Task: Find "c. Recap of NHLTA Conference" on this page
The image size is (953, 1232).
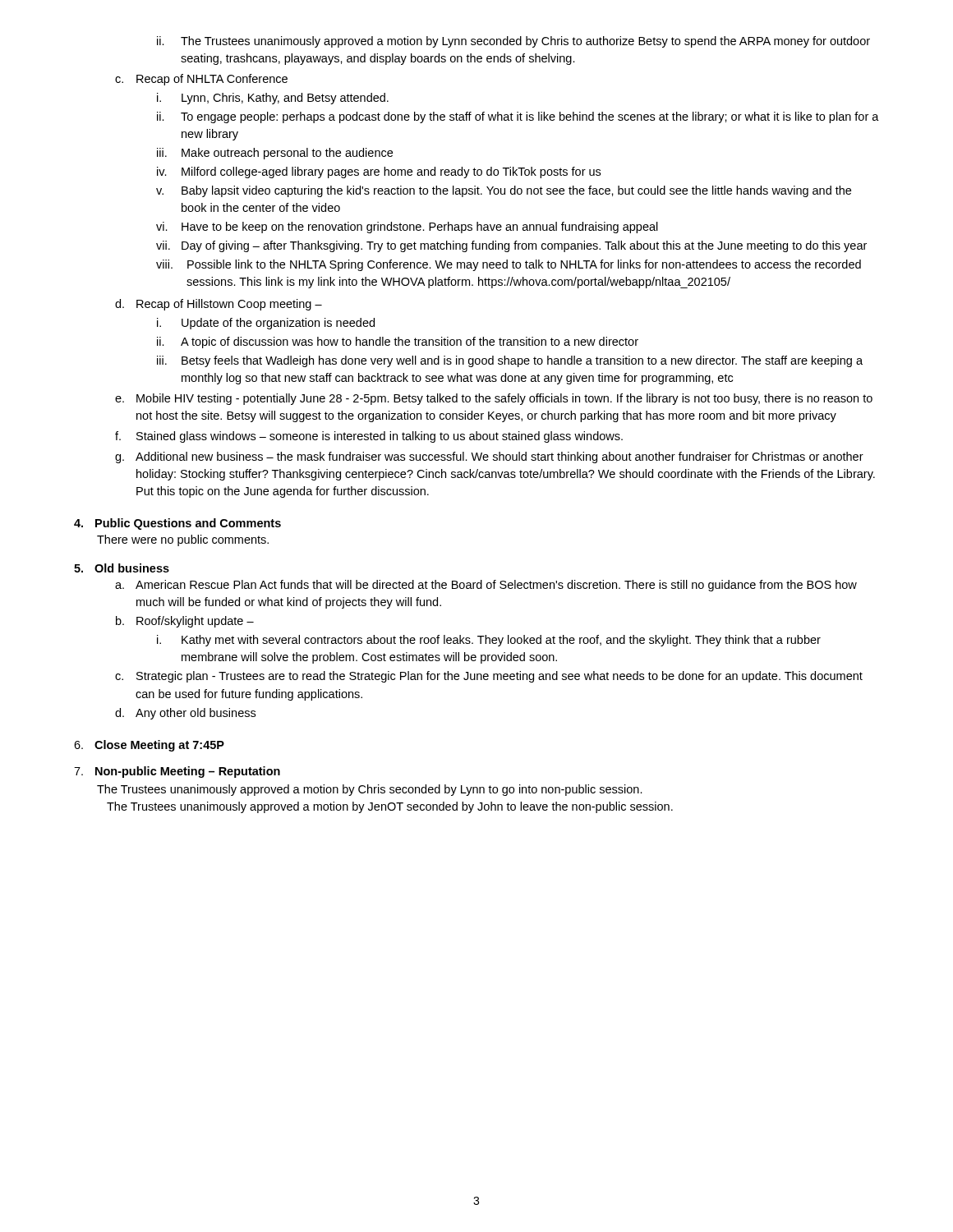Action: click(x=202, y=79)
